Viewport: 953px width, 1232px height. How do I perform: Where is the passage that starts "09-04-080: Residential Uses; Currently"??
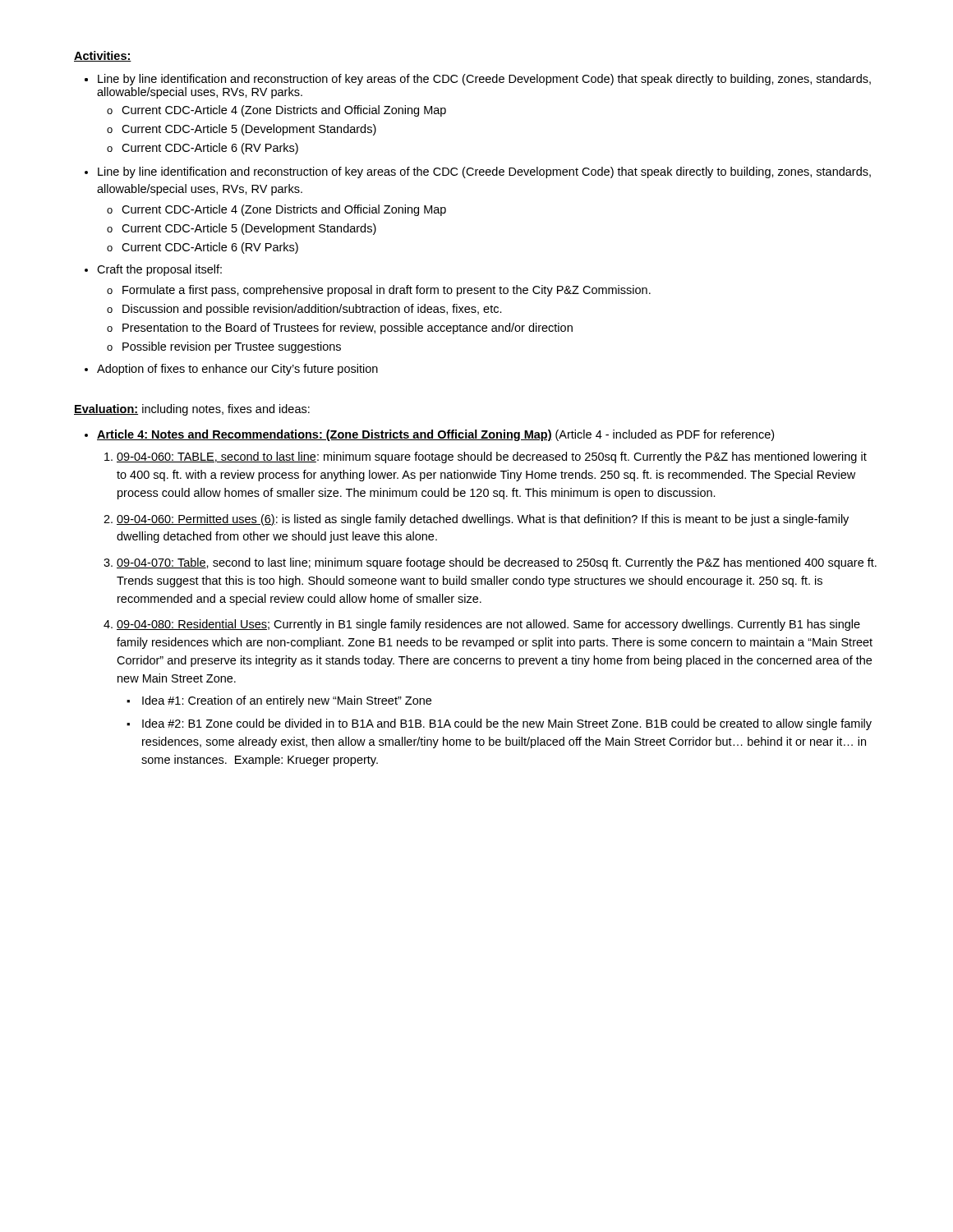[488, 625]
